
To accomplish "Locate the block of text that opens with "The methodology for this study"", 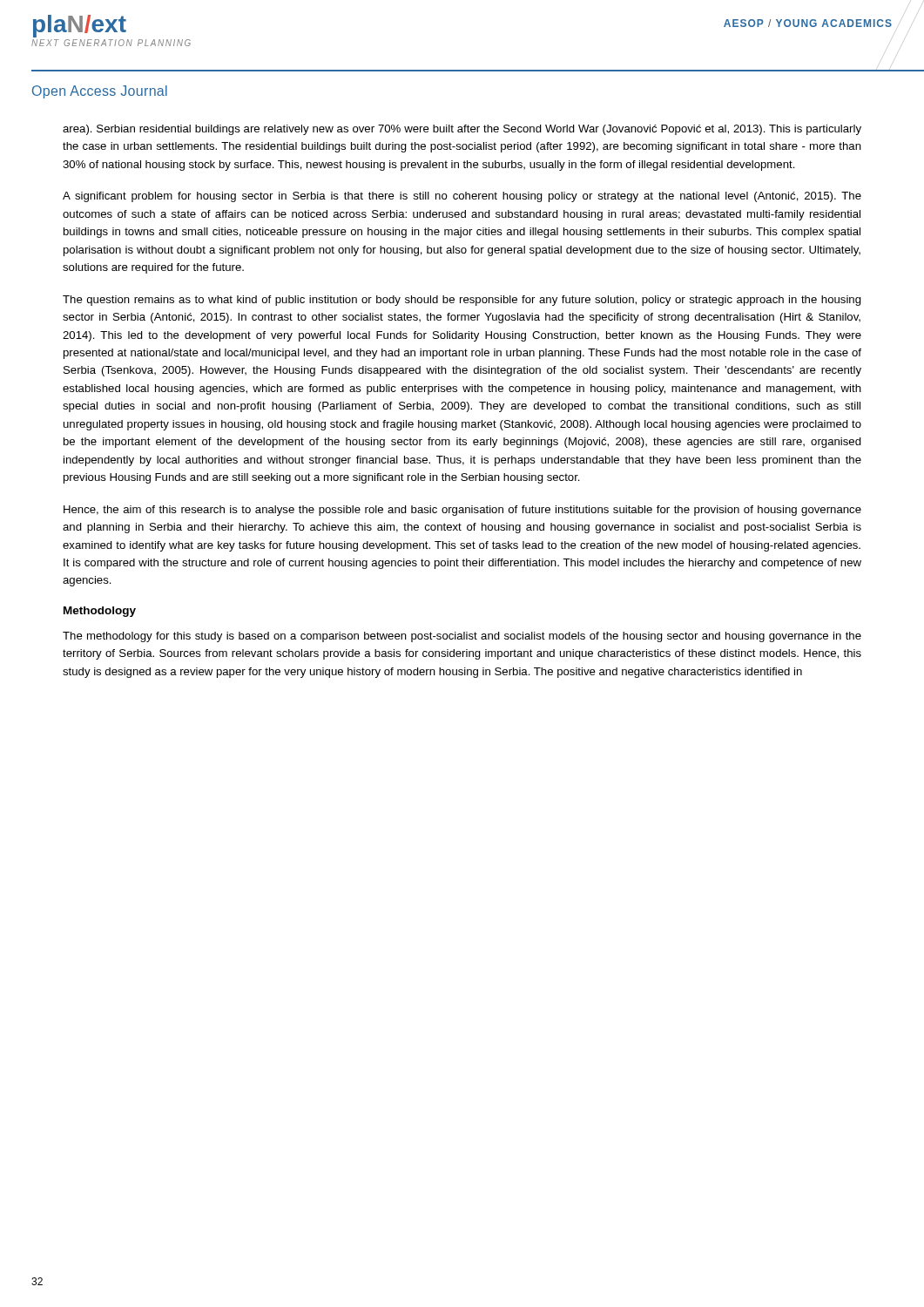I will [462, 653].
